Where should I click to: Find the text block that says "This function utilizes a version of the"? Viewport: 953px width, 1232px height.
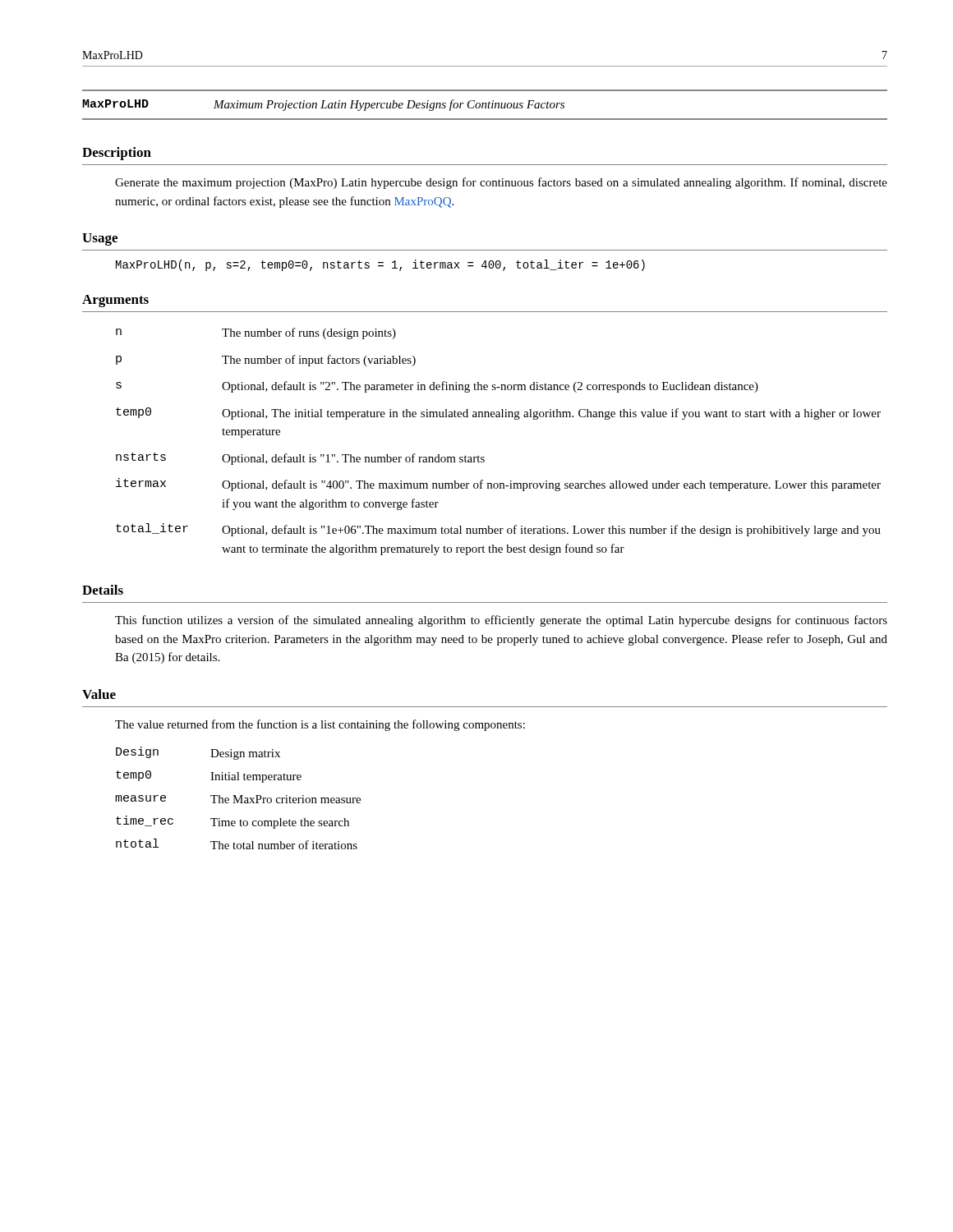pyautogui.click(x=501, y=639)
